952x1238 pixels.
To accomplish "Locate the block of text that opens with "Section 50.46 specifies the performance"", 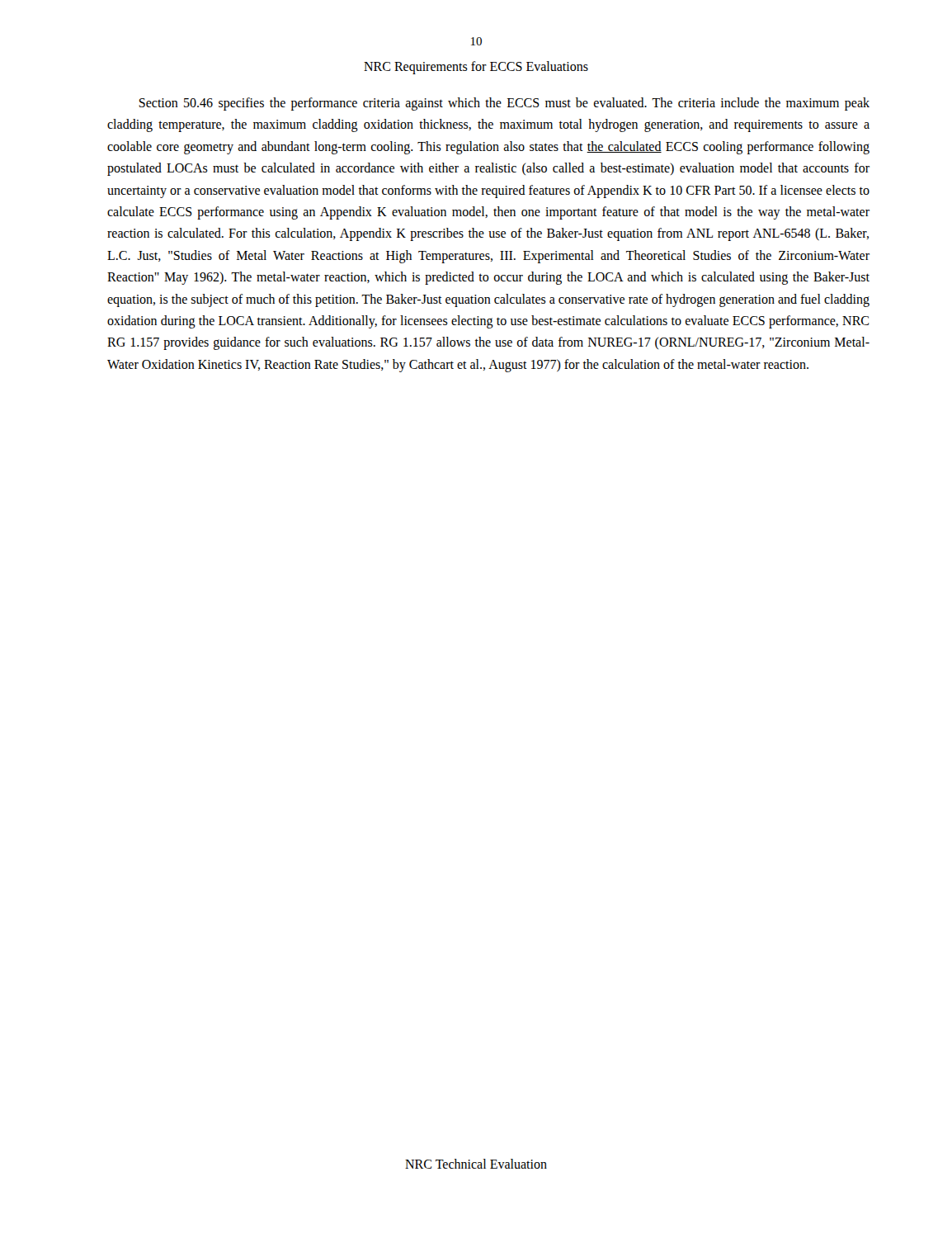I will point(488,233).
